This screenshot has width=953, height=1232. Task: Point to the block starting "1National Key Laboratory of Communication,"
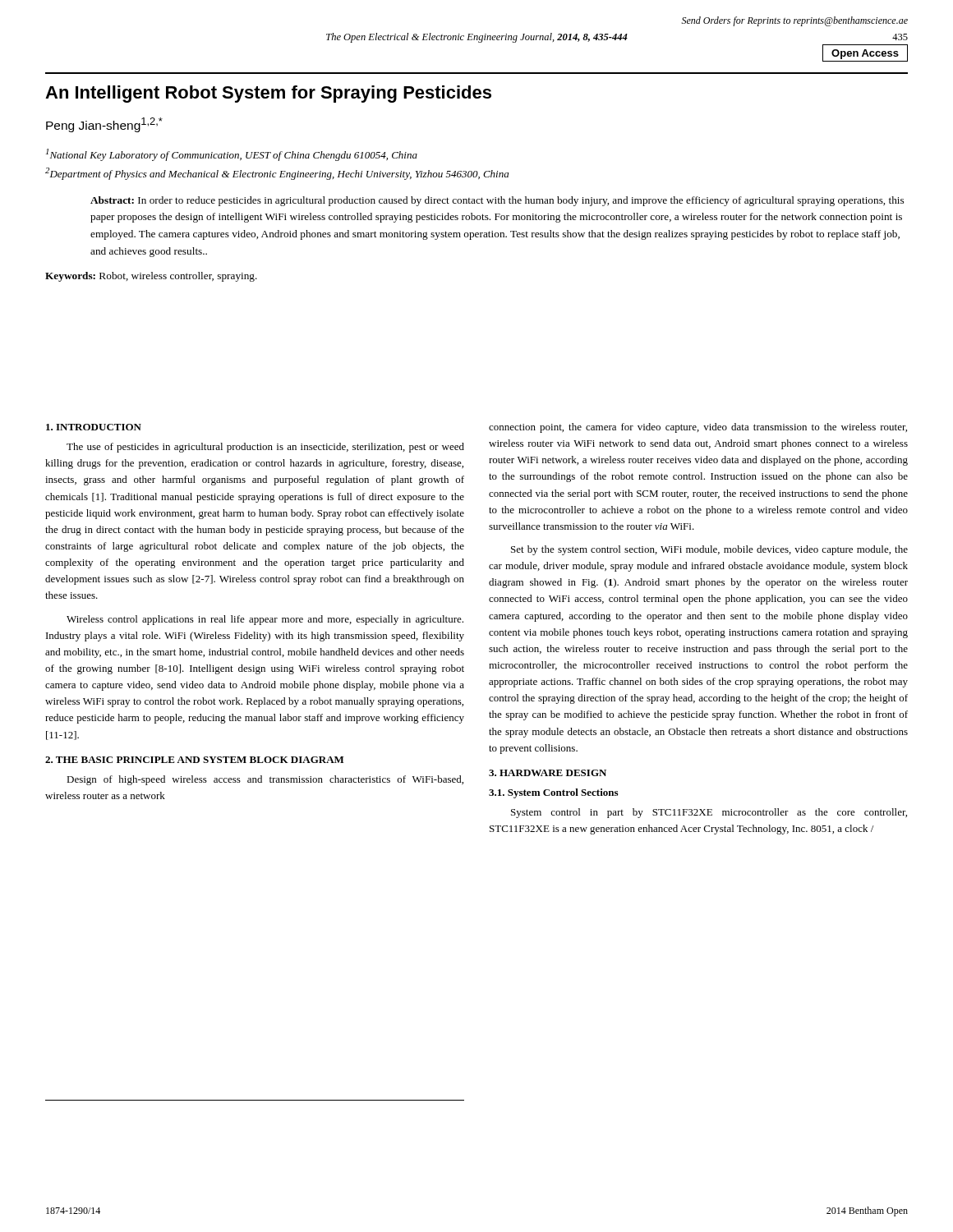click(277, 163)
